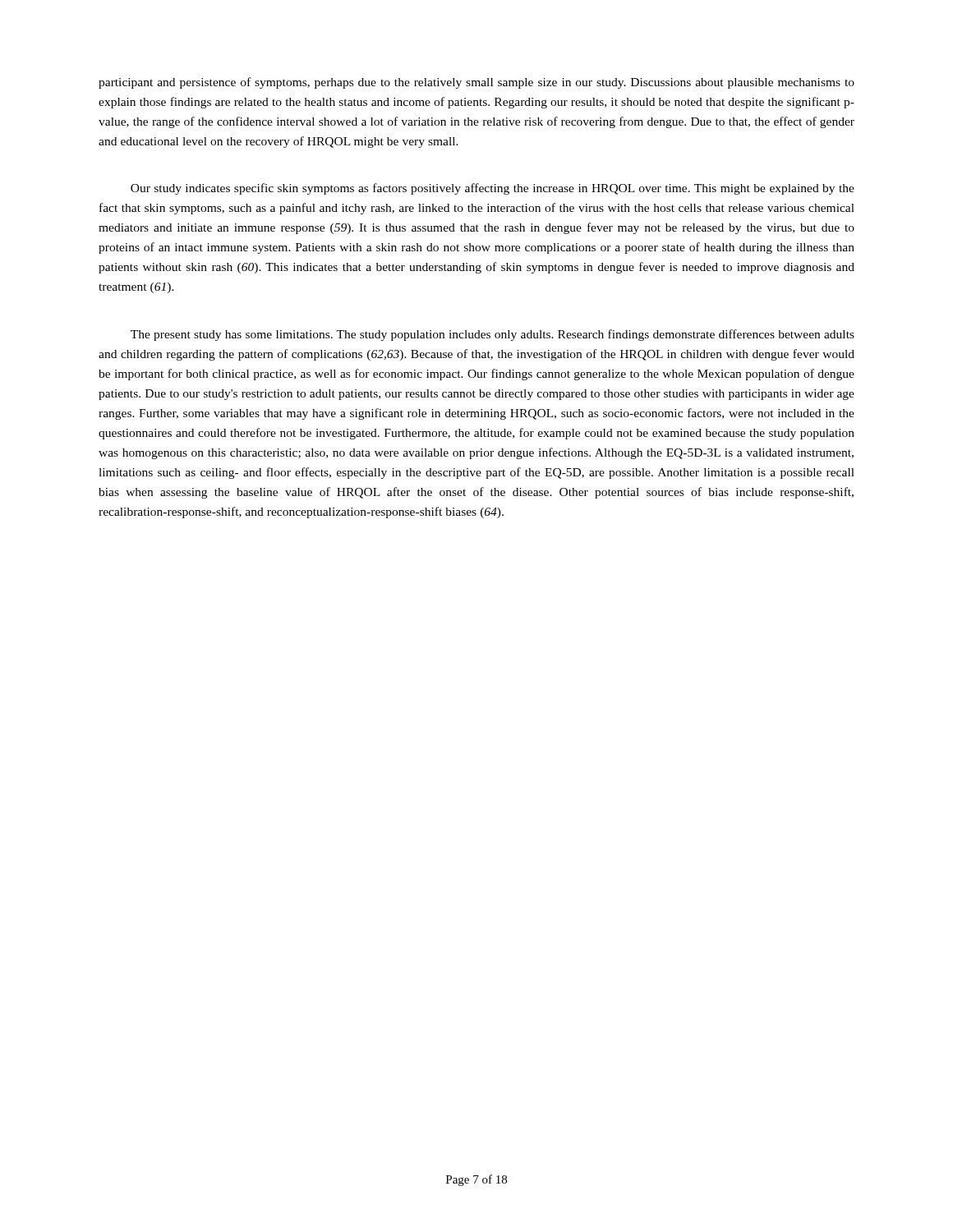Click the passage that begins "participant and persistence of symptoms,"
This screenshot has height=1232, width=953.
(x=476, y=111)
